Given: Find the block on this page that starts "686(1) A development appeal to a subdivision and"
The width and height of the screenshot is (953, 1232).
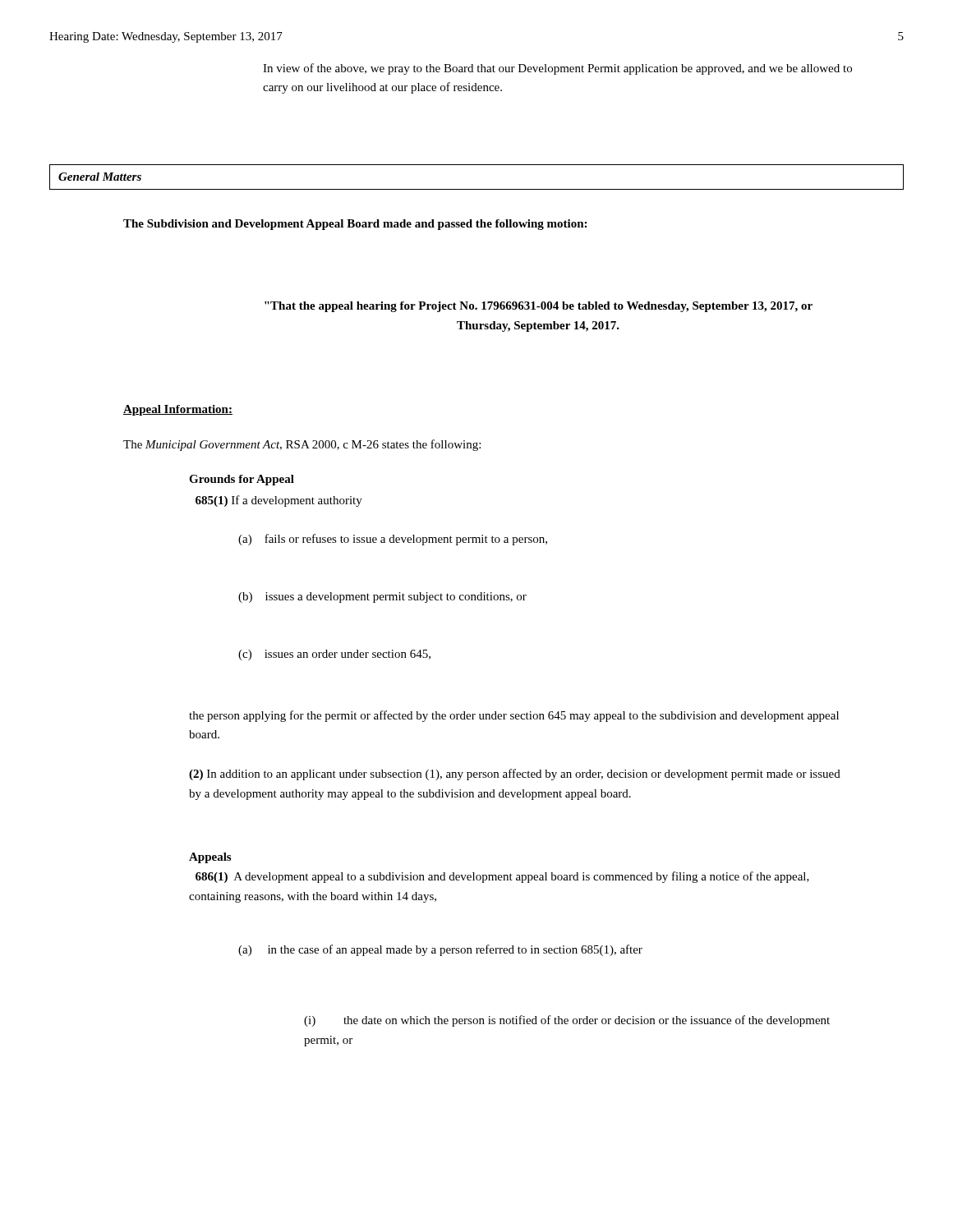Looking at the screenshot, I should coord(499,886).
